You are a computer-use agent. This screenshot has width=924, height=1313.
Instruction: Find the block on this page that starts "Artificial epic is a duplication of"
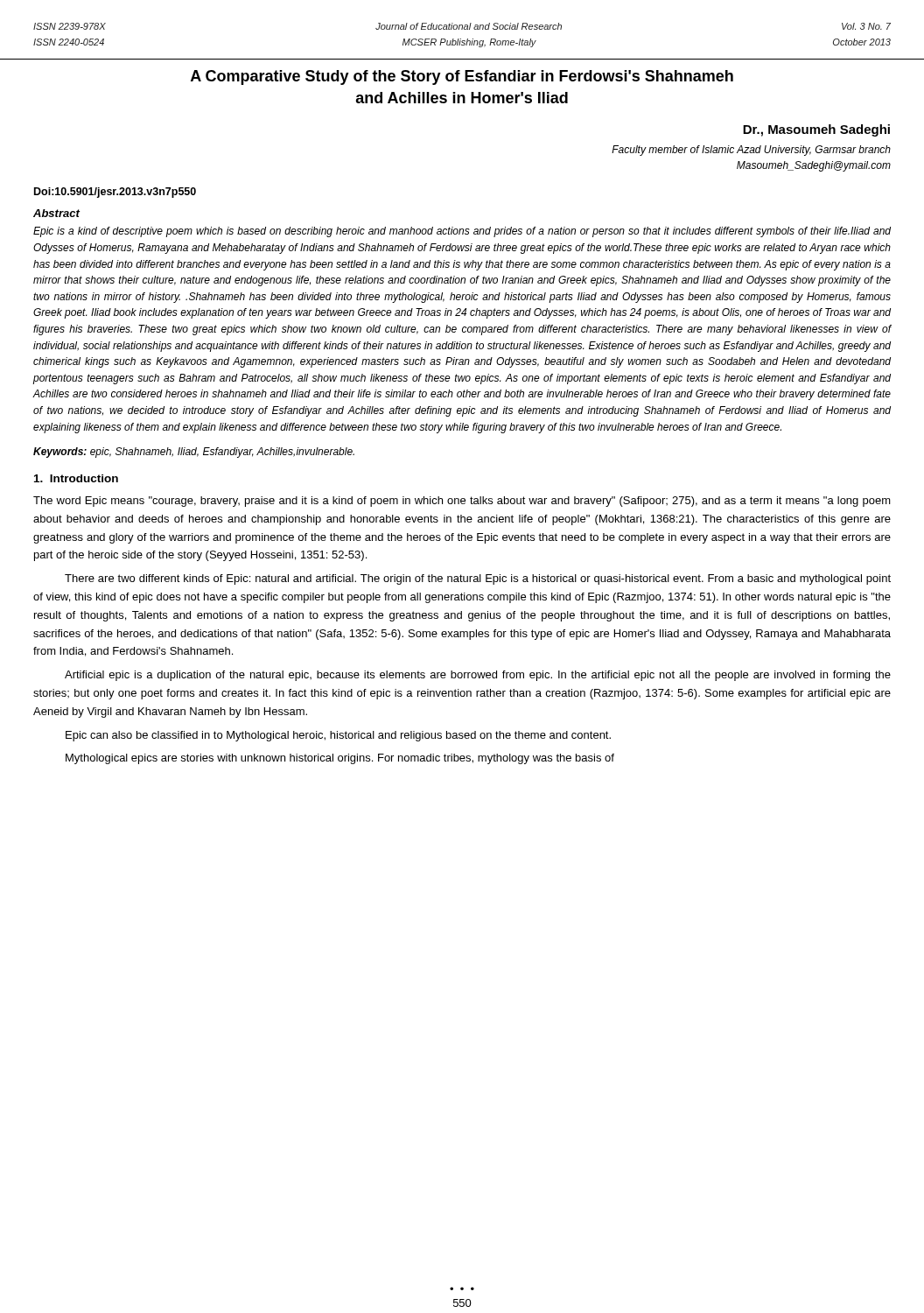[462, 693]
